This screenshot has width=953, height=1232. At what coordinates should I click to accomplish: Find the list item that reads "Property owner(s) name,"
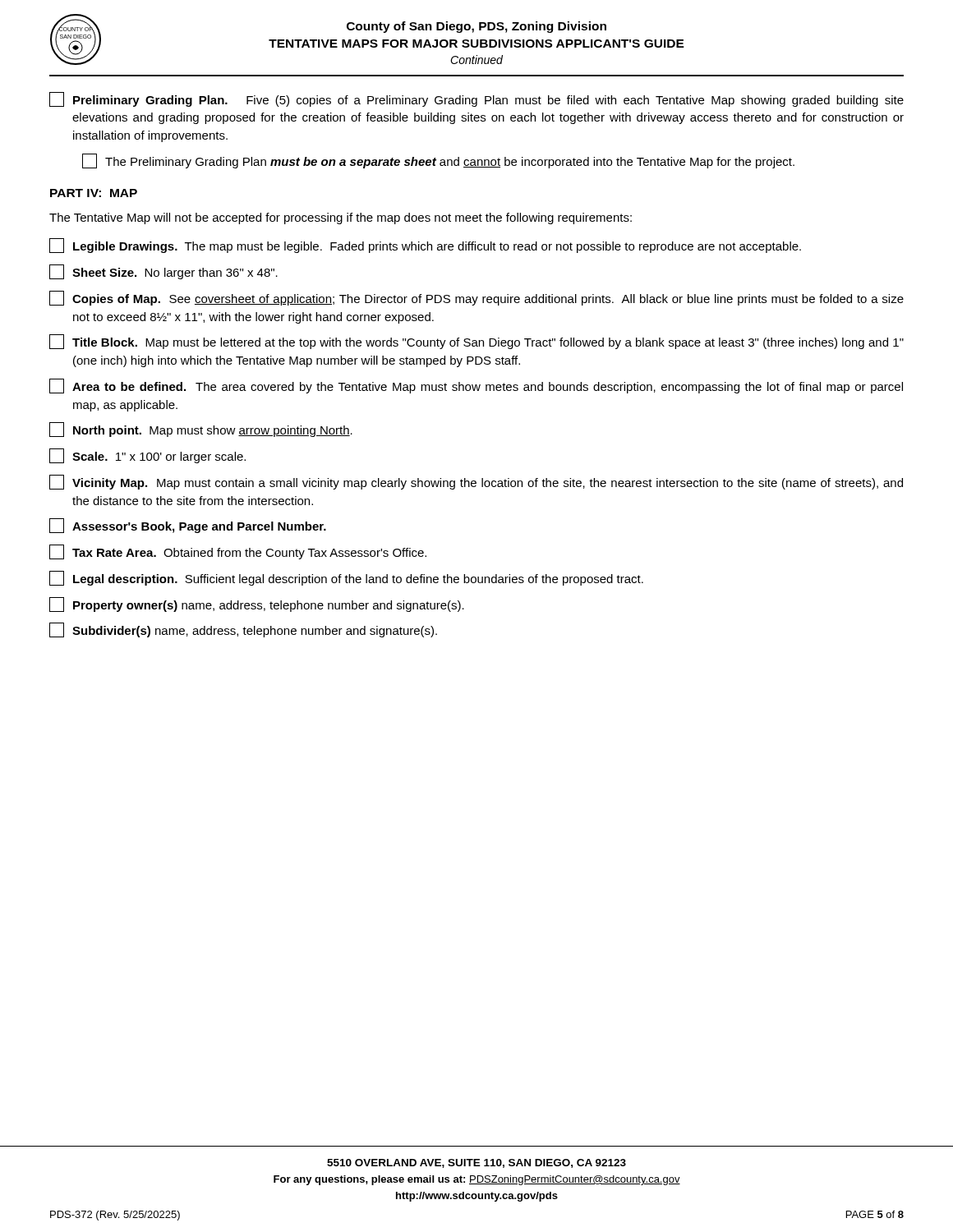point(257,605)
